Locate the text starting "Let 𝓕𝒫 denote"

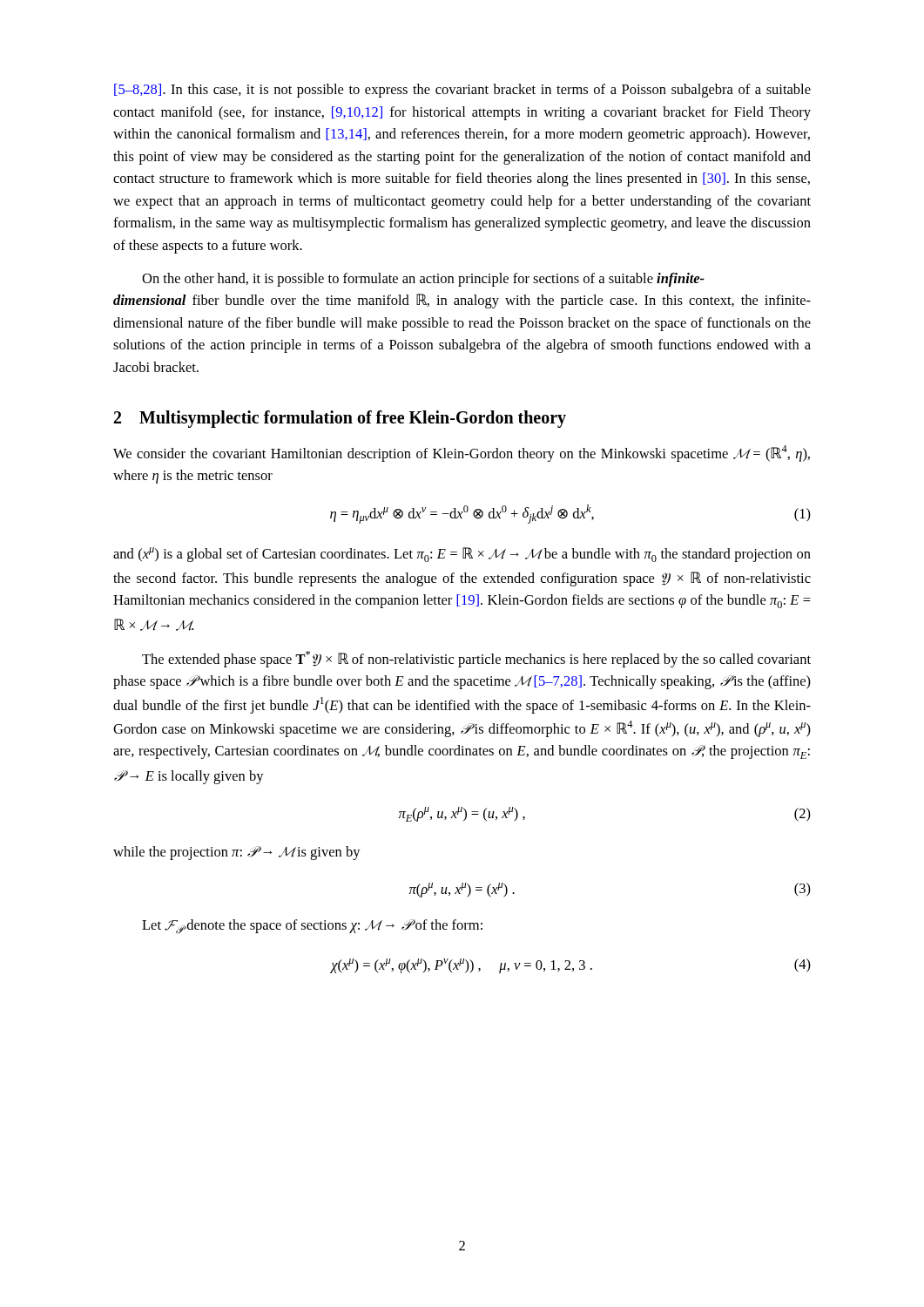(x=462, y=926)
